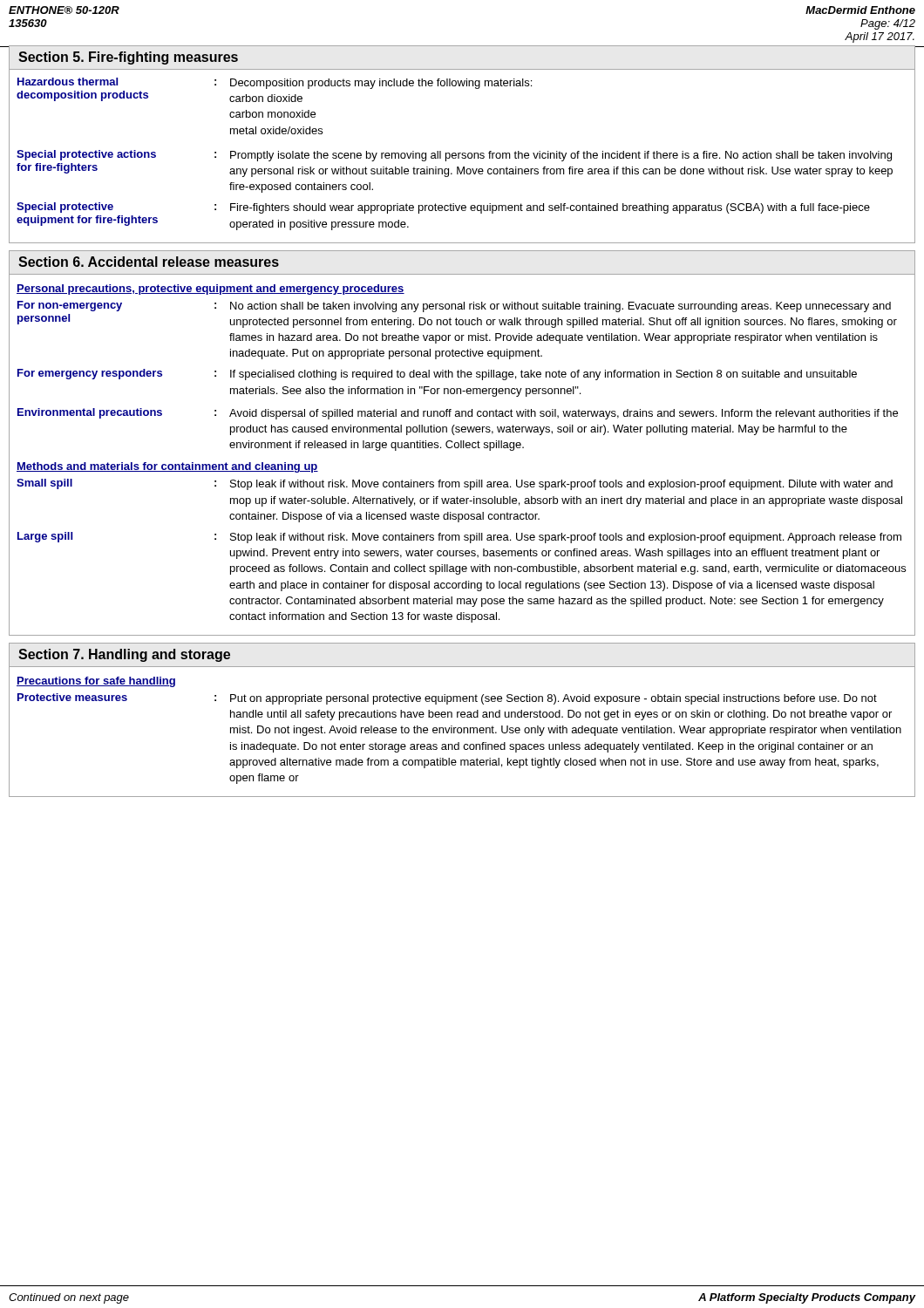Where is the section header that starts "Section 7. Handling and"?

(124, 654)
